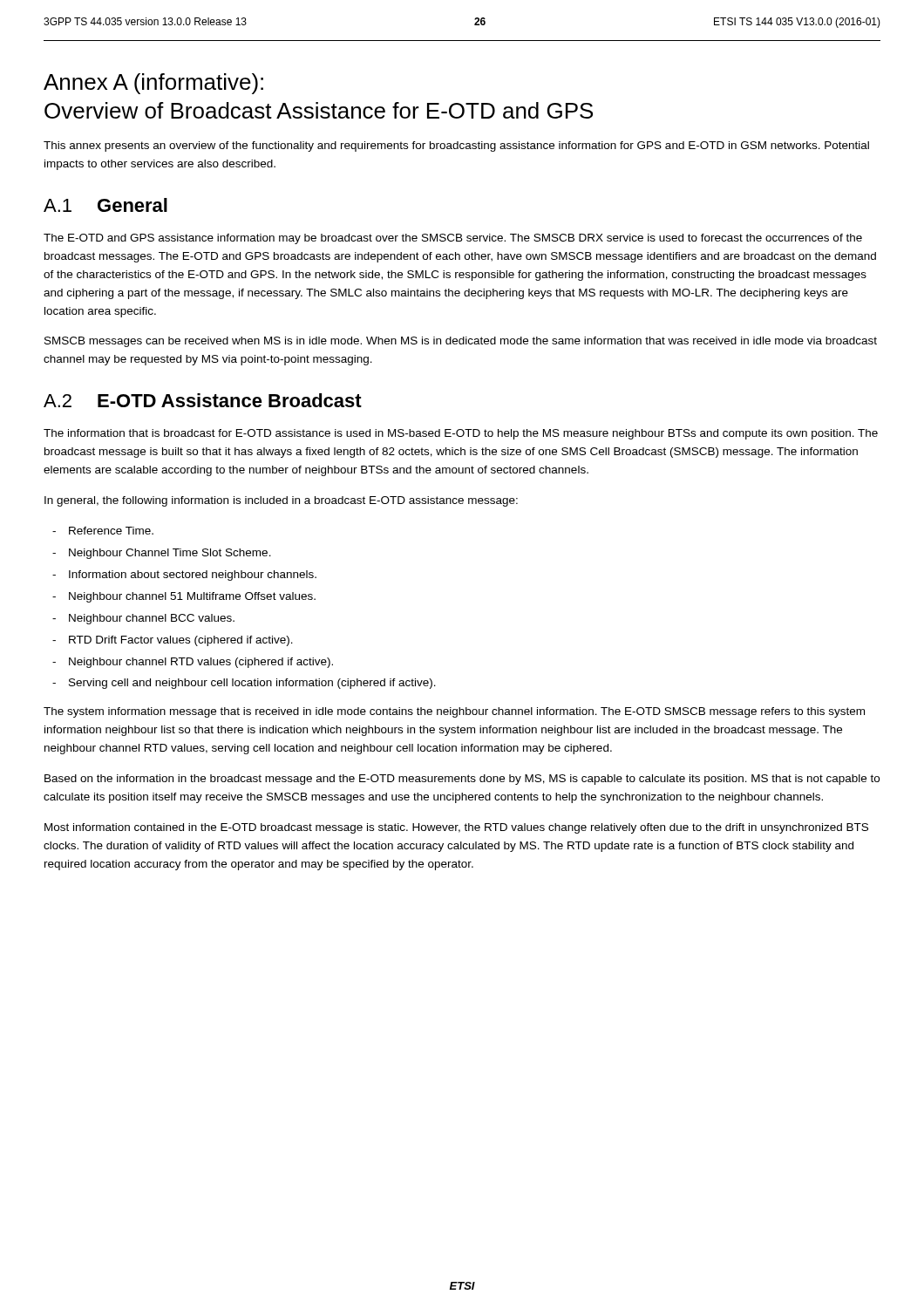Locate the block of text that opens with "SMSCB messages can be"
The image size is (924, 1308).
click(460, 350)
